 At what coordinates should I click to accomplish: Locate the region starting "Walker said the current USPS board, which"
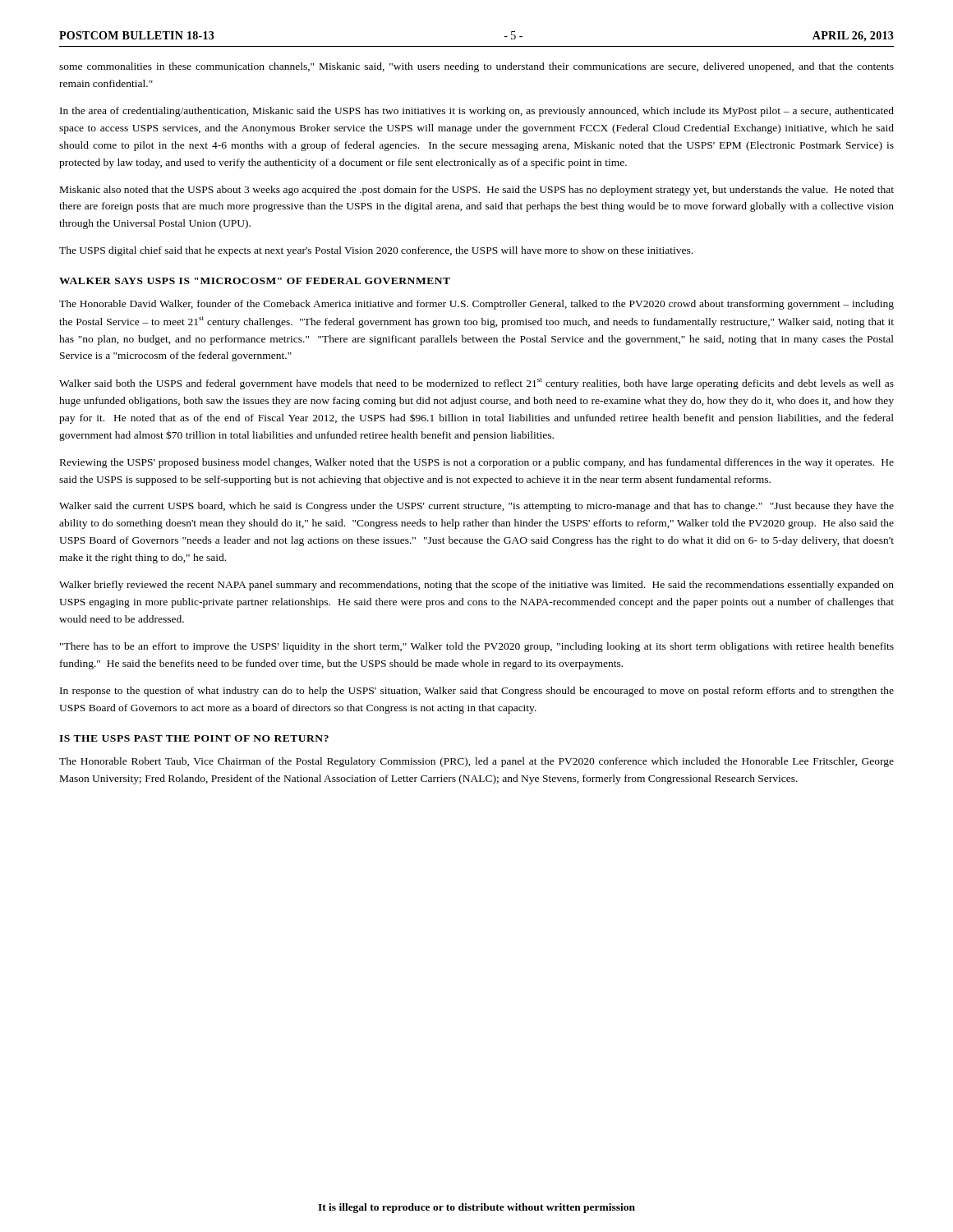[x=476, y=532]
